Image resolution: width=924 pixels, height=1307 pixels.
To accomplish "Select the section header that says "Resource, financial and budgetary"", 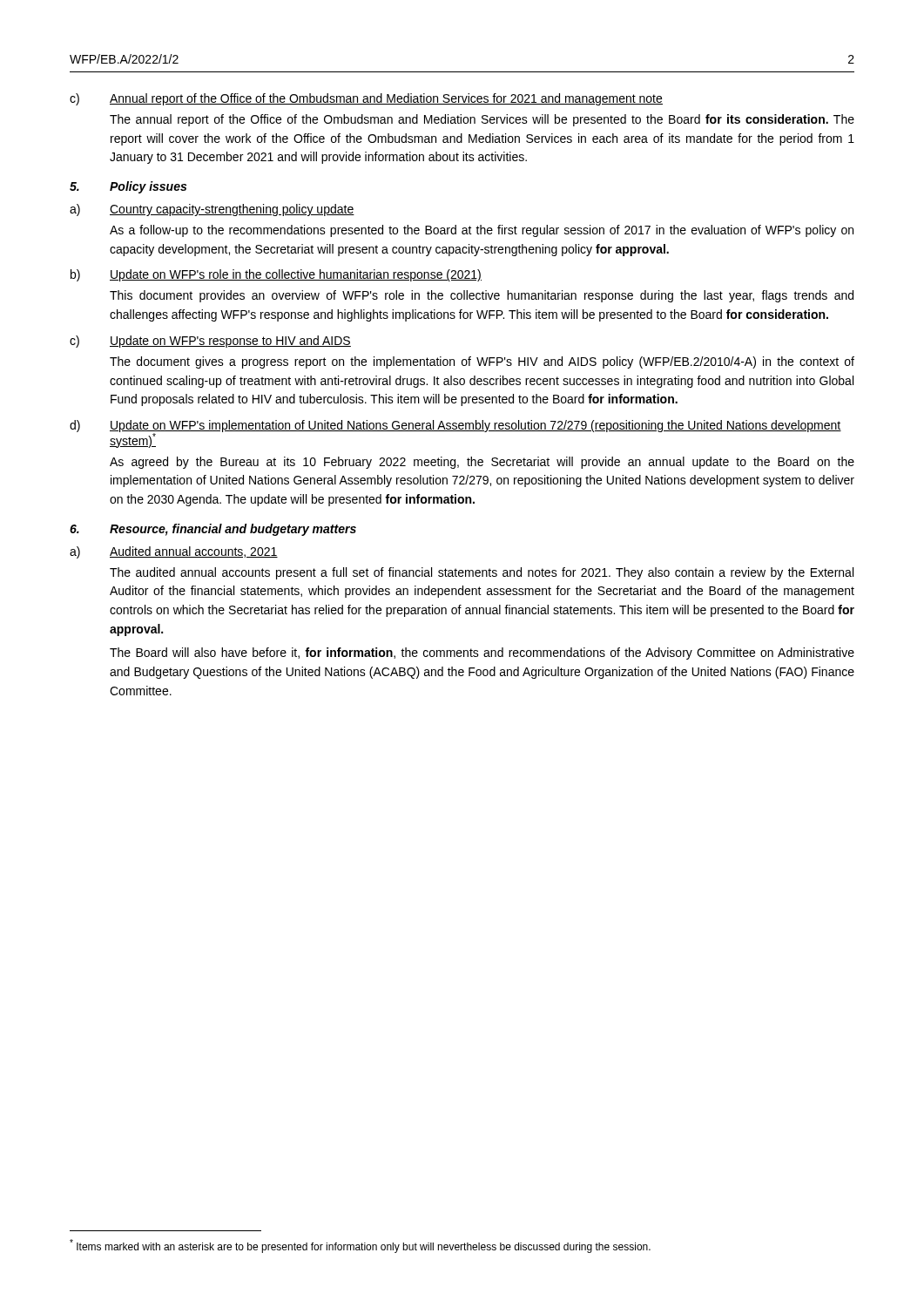I will point(233,529).
